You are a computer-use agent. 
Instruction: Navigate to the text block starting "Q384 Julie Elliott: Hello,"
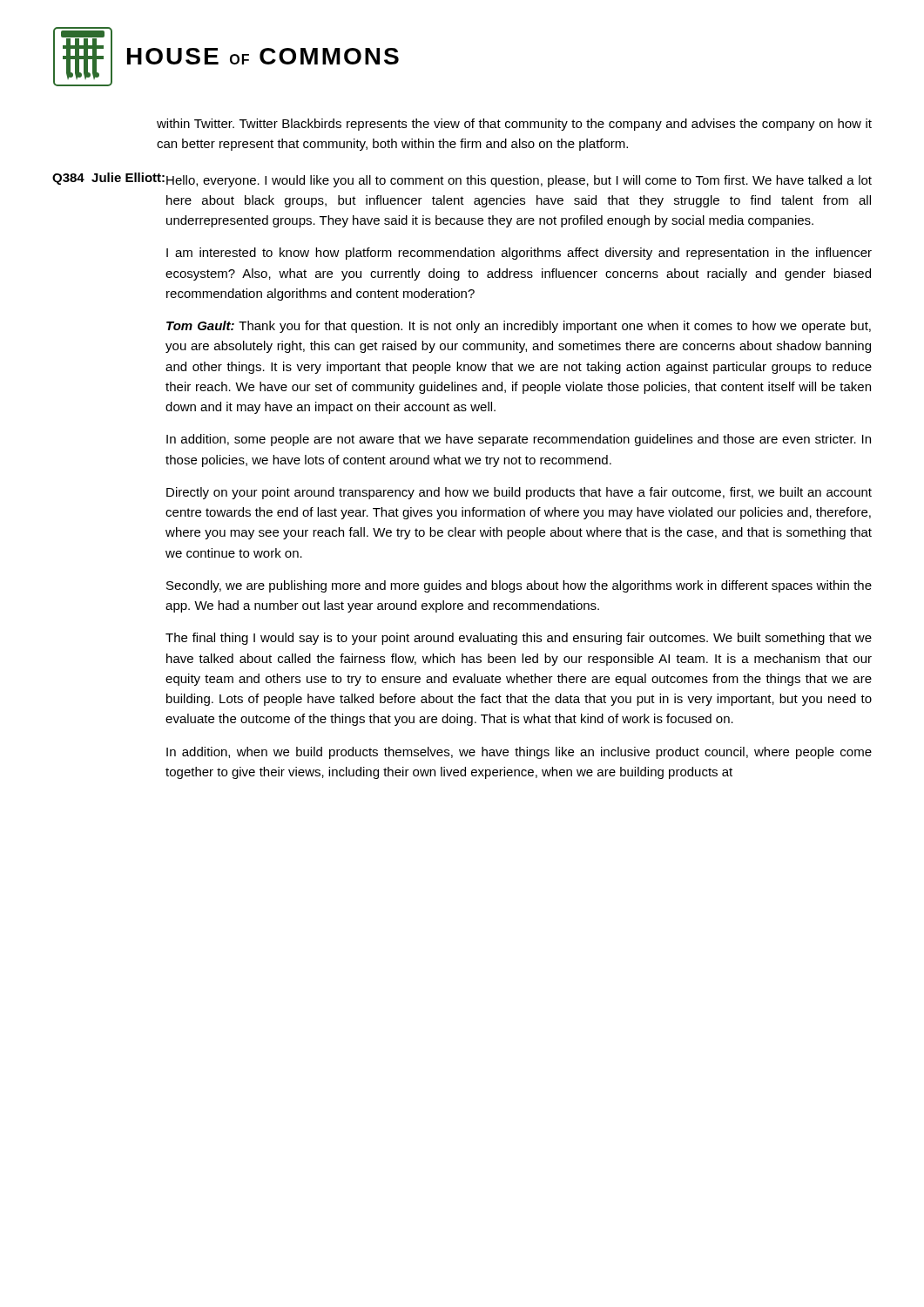(x=462, y=180)
